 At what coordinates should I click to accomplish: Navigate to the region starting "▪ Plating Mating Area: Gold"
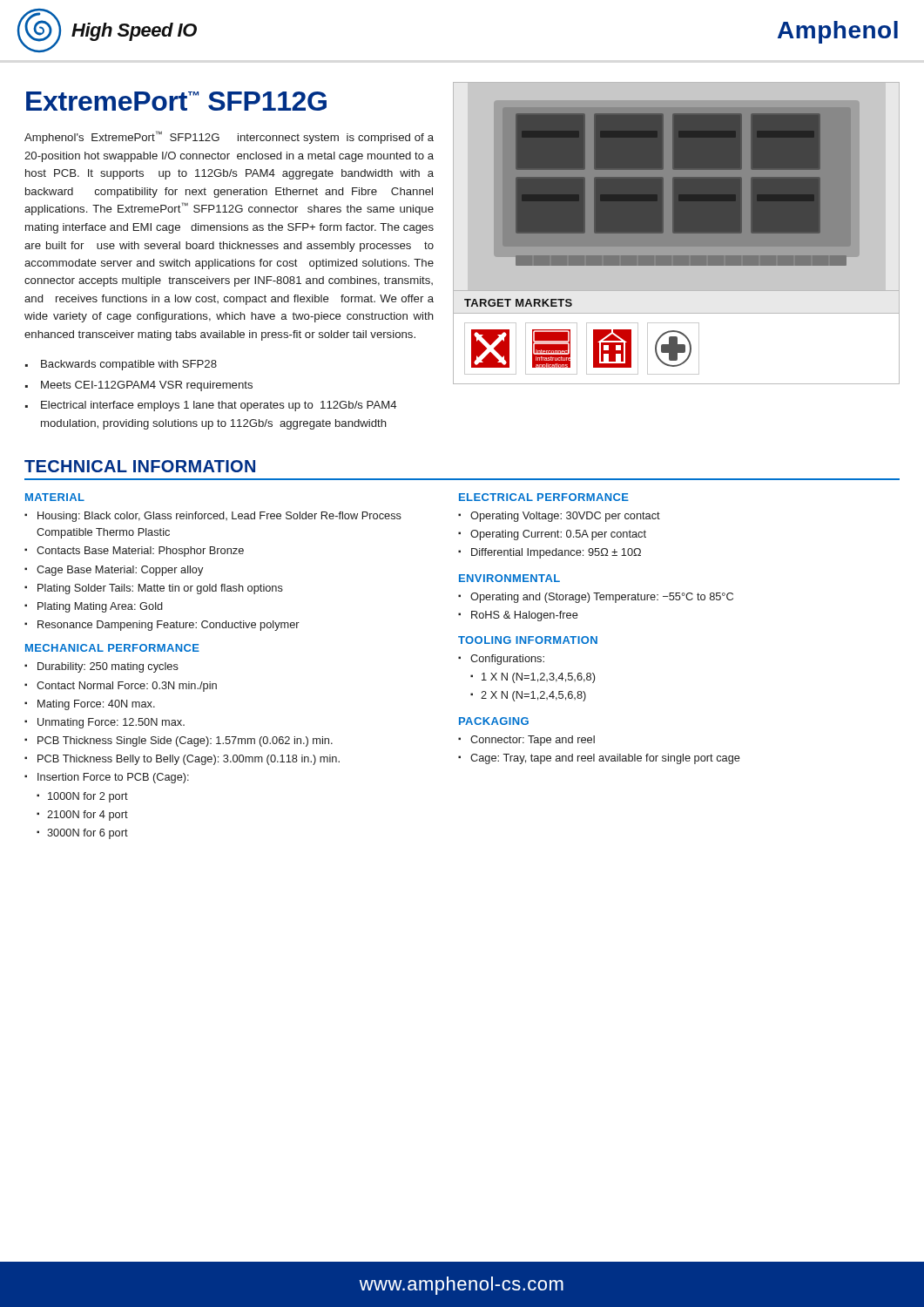pos(94,606)
